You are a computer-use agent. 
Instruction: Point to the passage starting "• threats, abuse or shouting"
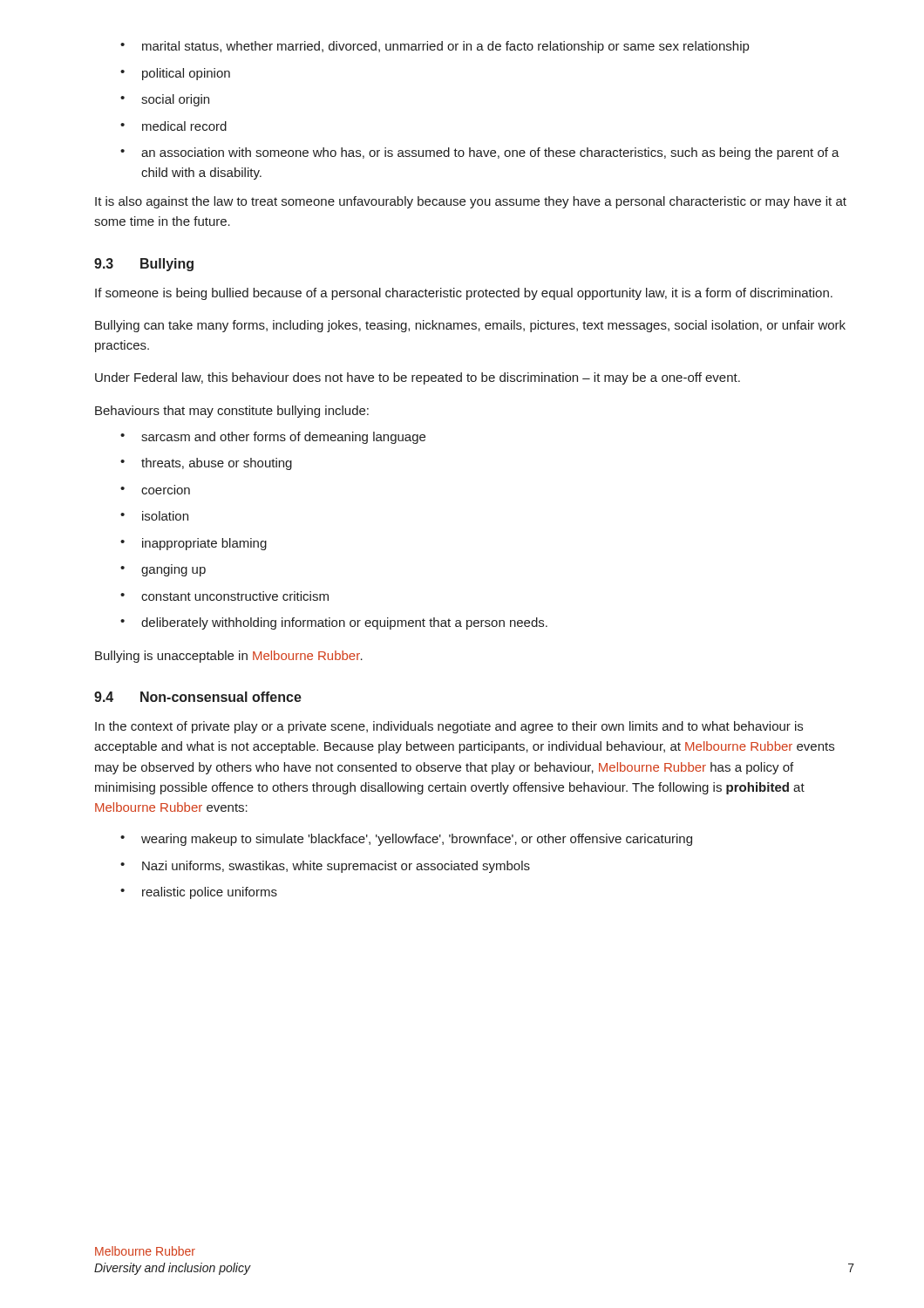click(x=206, y=464)
